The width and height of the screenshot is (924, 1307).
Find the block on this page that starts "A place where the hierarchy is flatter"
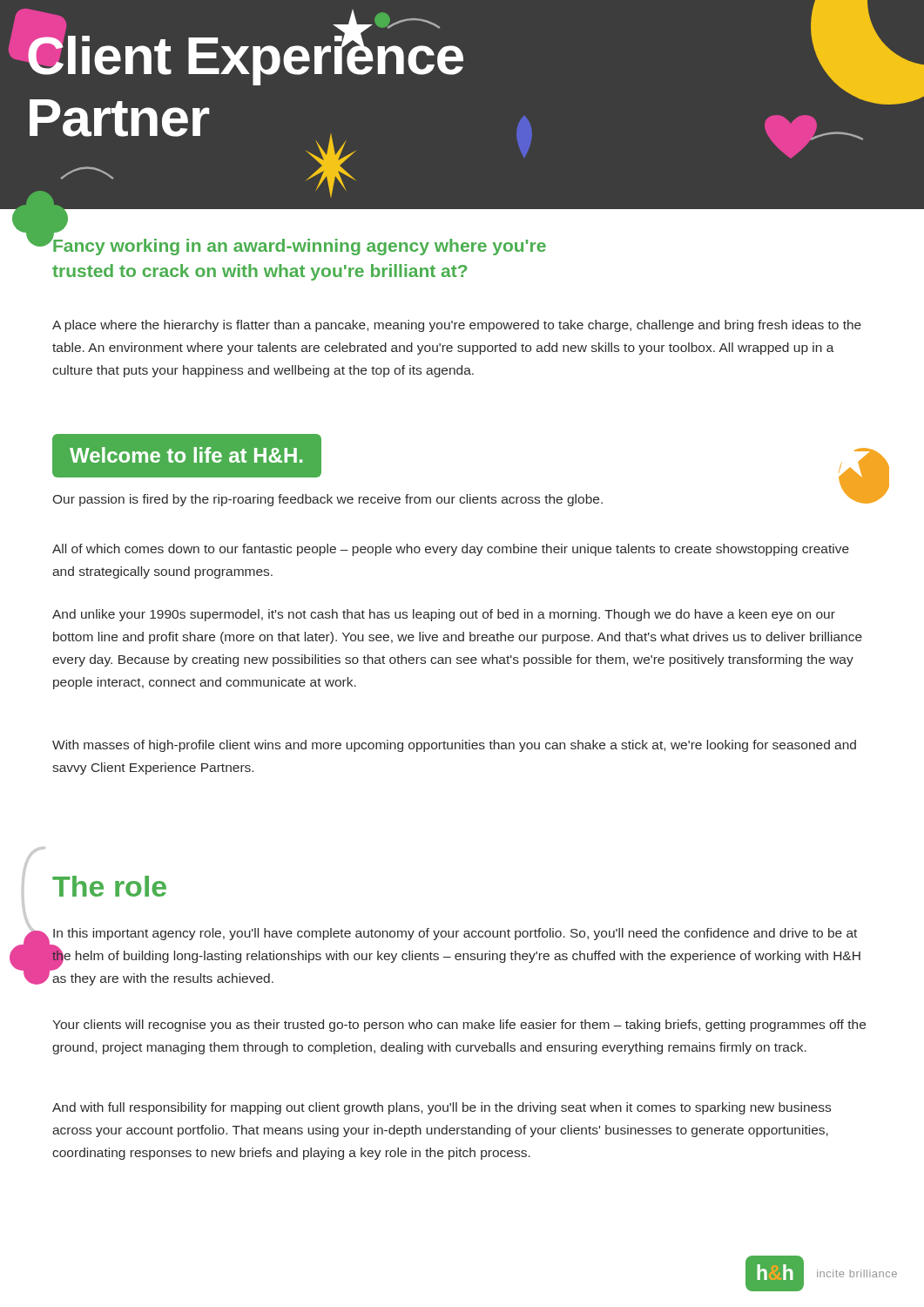pyautogui.click(x=457, y=347)
